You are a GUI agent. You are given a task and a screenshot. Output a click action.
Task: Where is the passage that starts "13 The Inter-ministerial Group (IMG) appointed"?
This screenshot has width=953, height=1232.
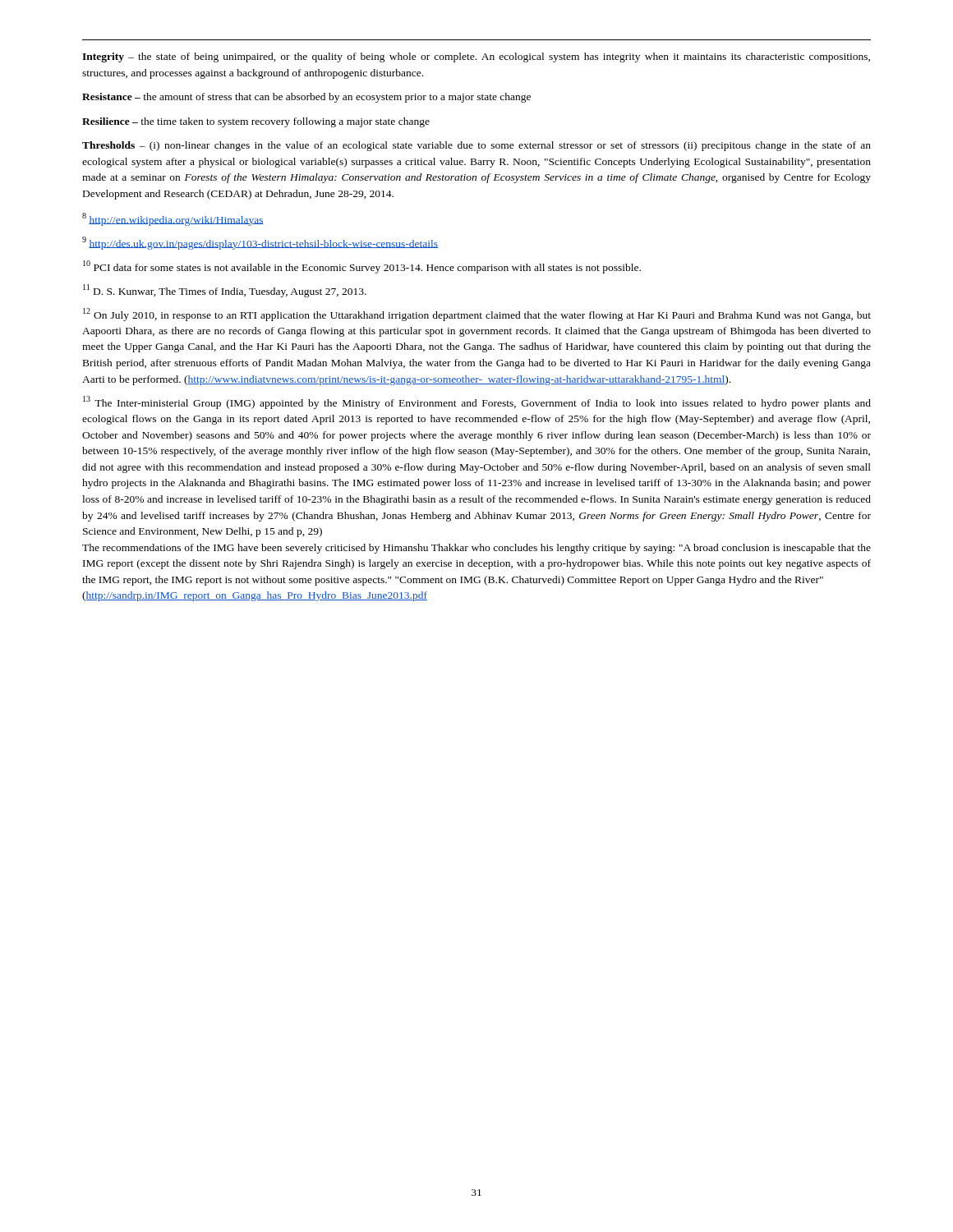click(476, 498)
